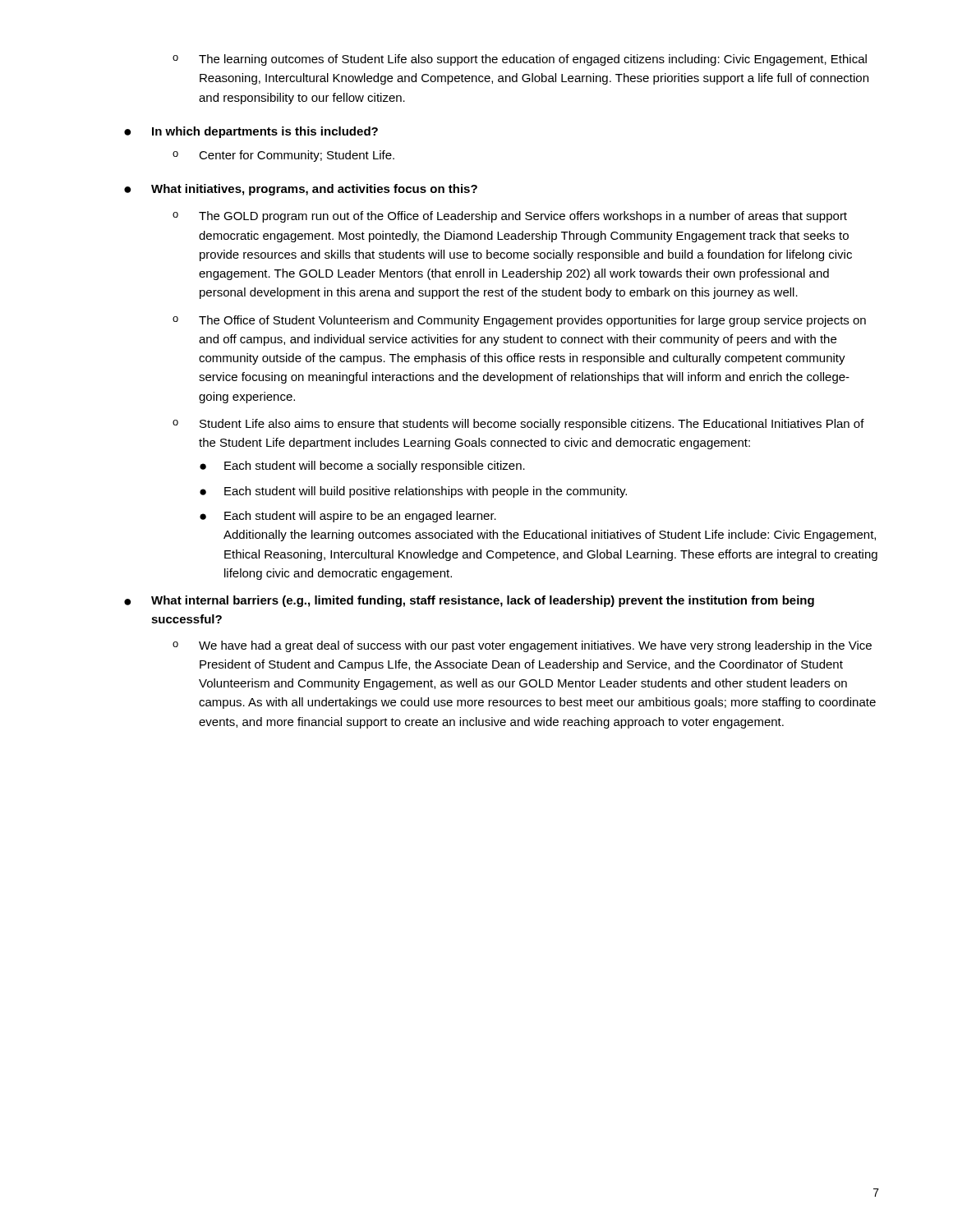Point to the region starting "o The Office"
953x1232 pixels.
526,358
